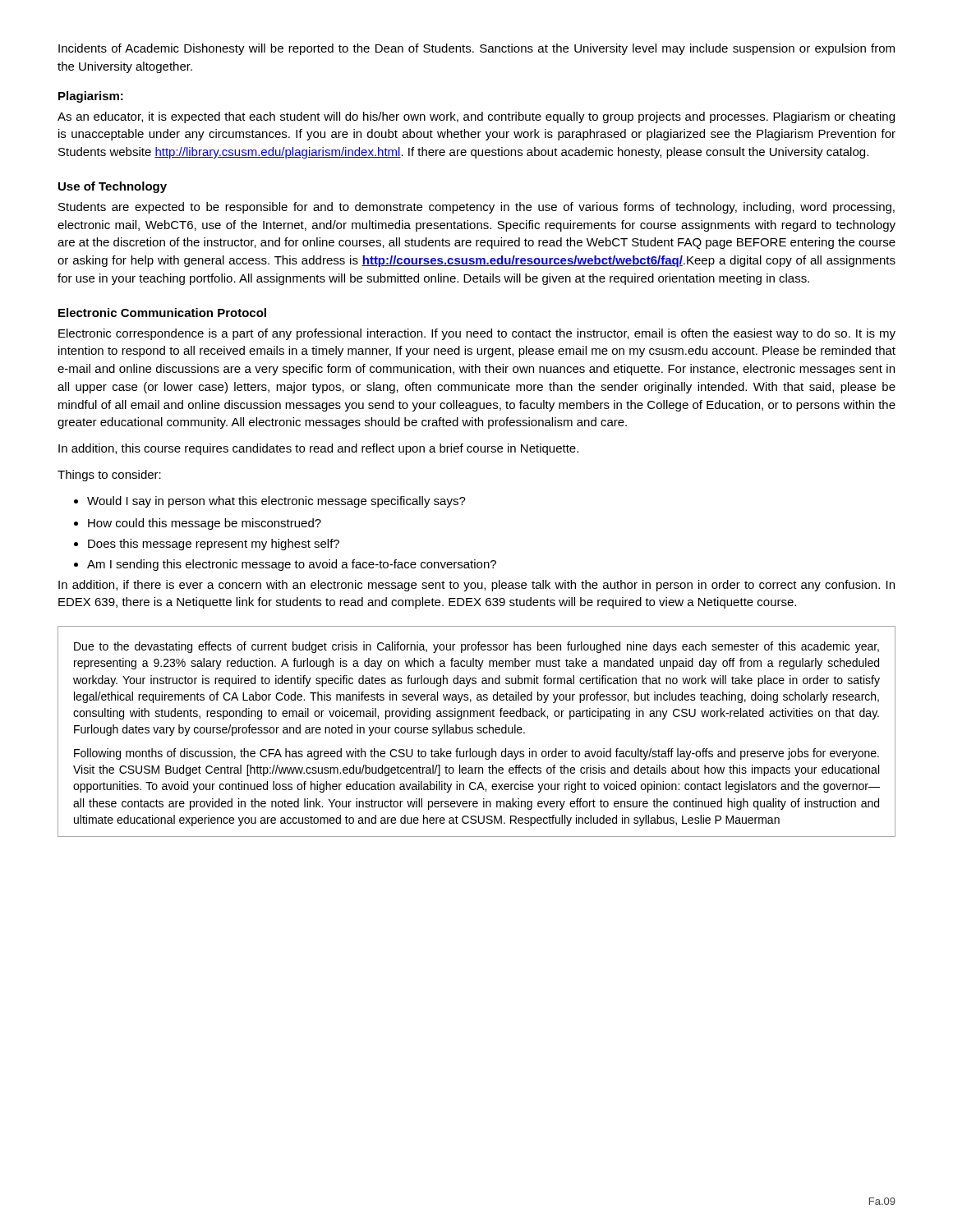This screenshot has height=1232, width=953.
Task: Find the section header with the text "Use of Technology"
Action: pos(112,186)
